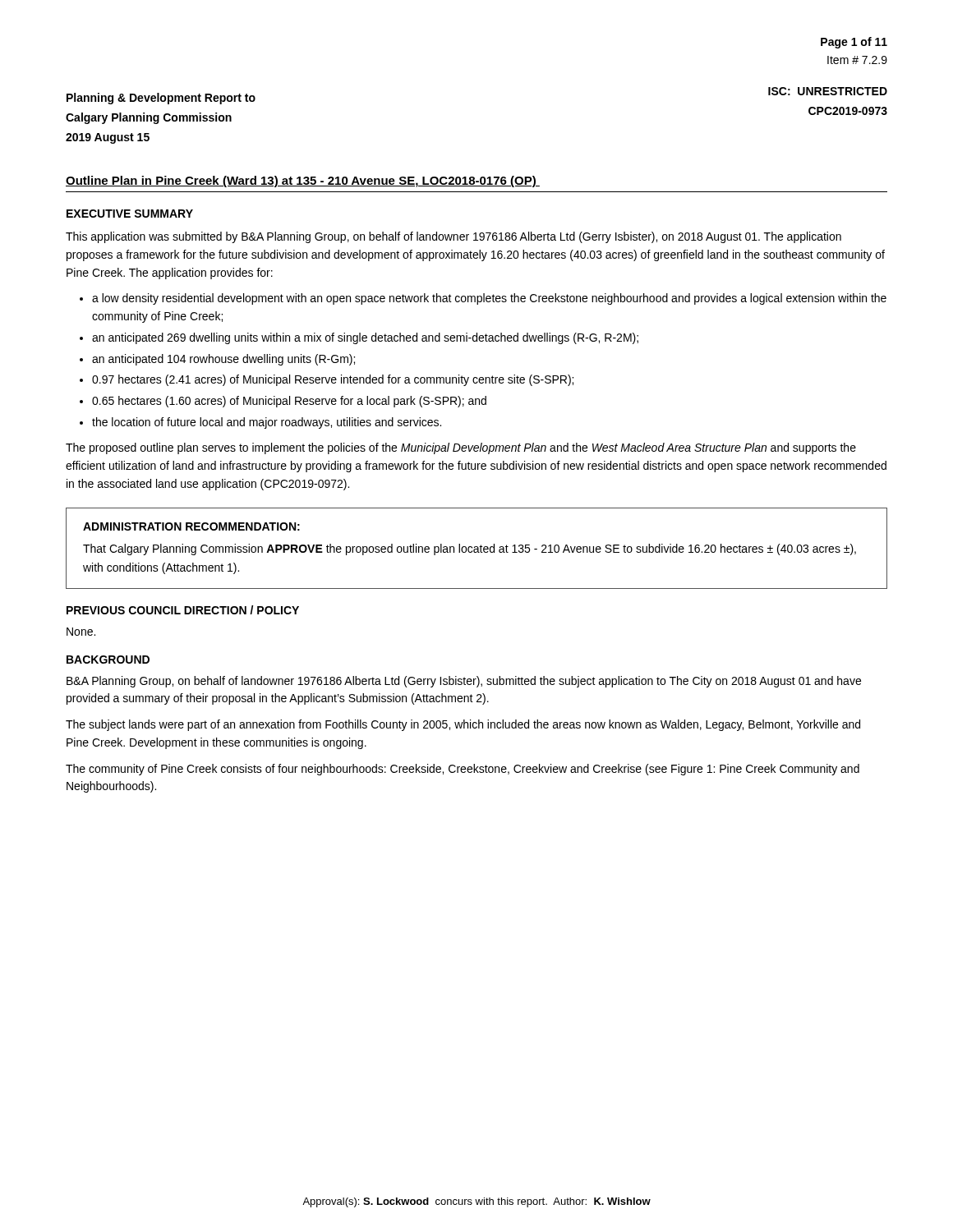Click on the text block that reads "The proposed outline plan serves to"
Image resolution: width=953 pixels, height=1232 pixels.
[x=476, y=466]
